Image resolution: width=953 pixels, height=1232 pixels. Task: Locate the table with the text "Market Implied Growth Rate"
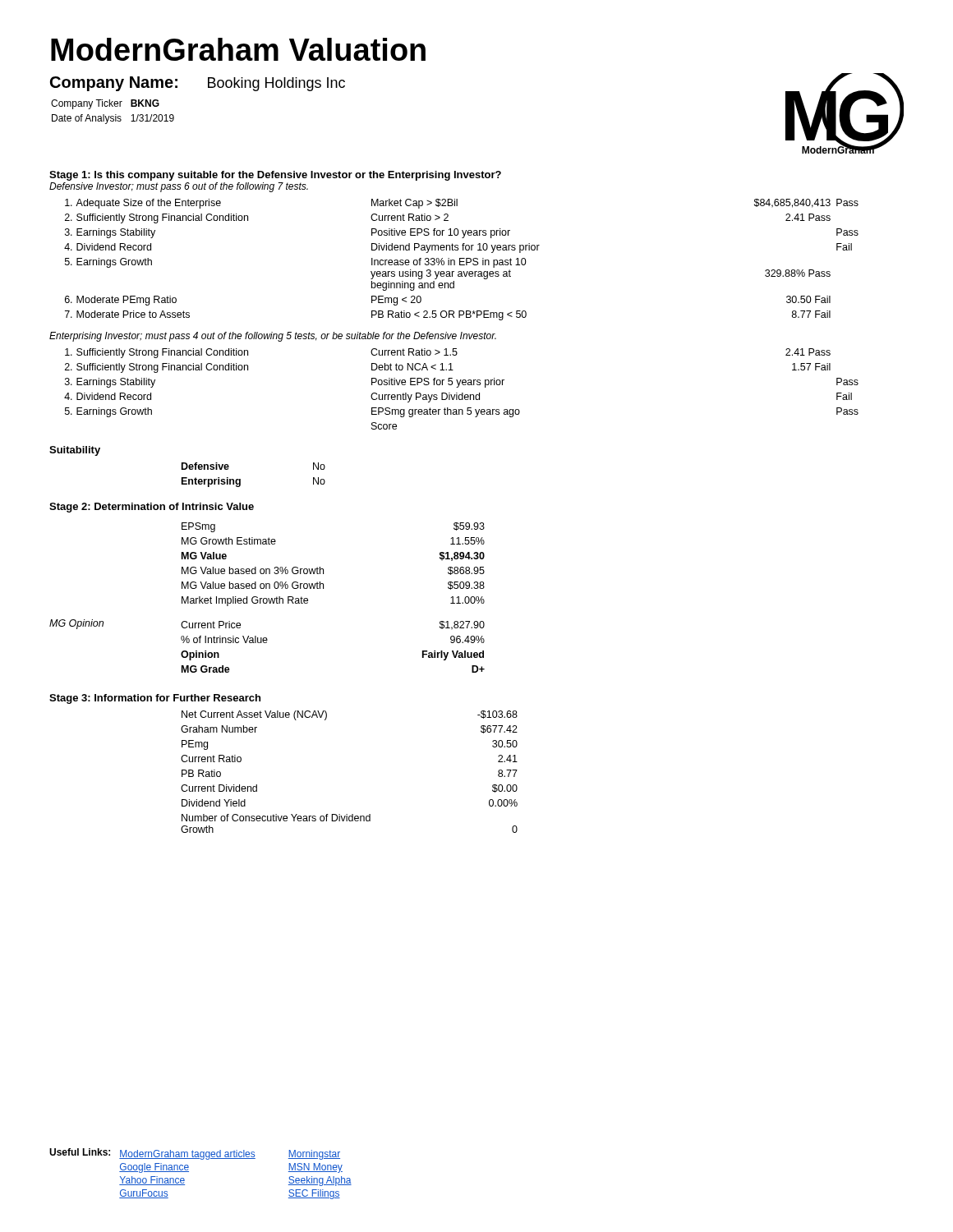509,563
